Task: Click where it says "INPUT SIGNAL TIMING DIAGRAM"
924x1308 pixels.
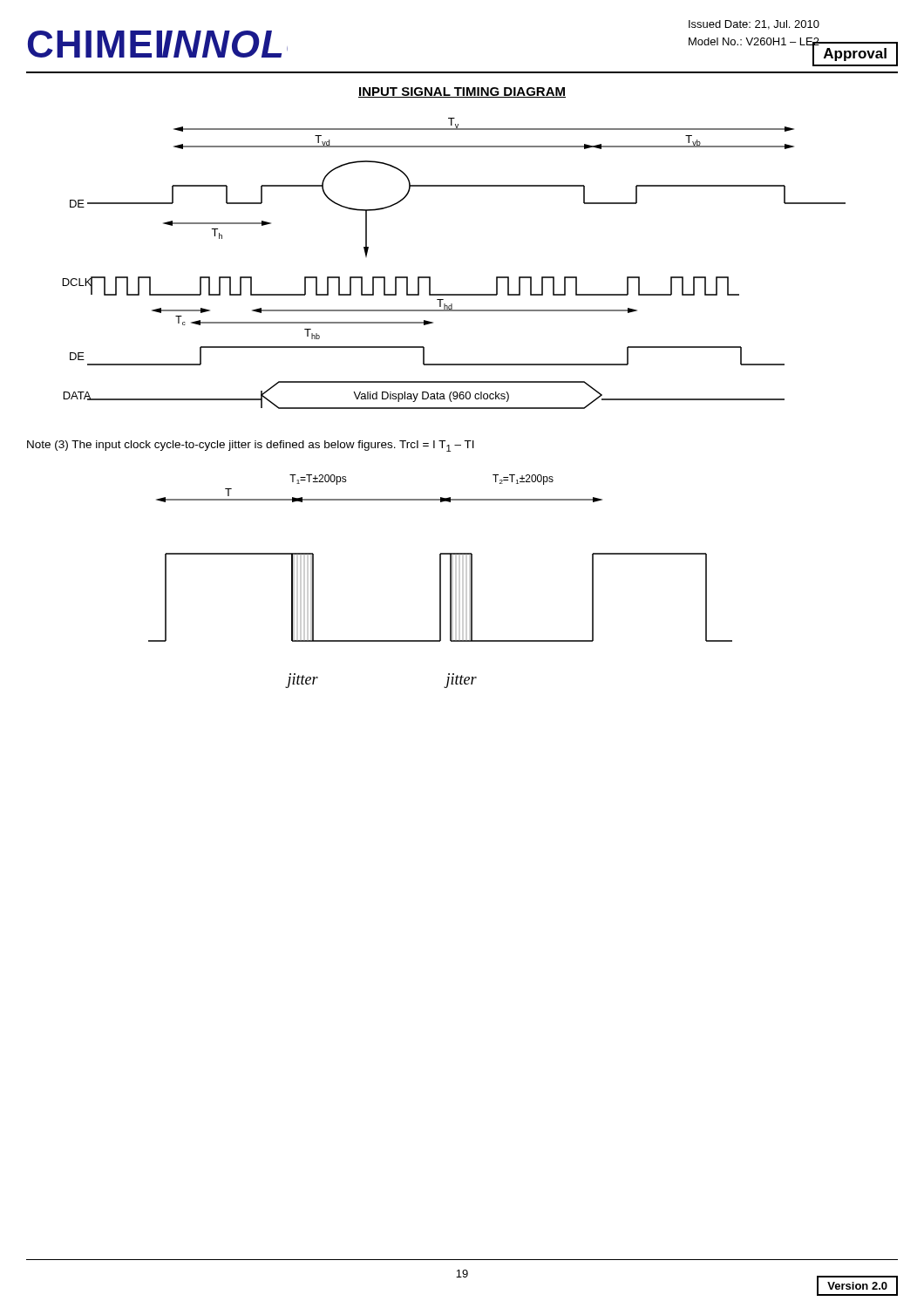Action: pyautogui.click(x=462, y=91)
